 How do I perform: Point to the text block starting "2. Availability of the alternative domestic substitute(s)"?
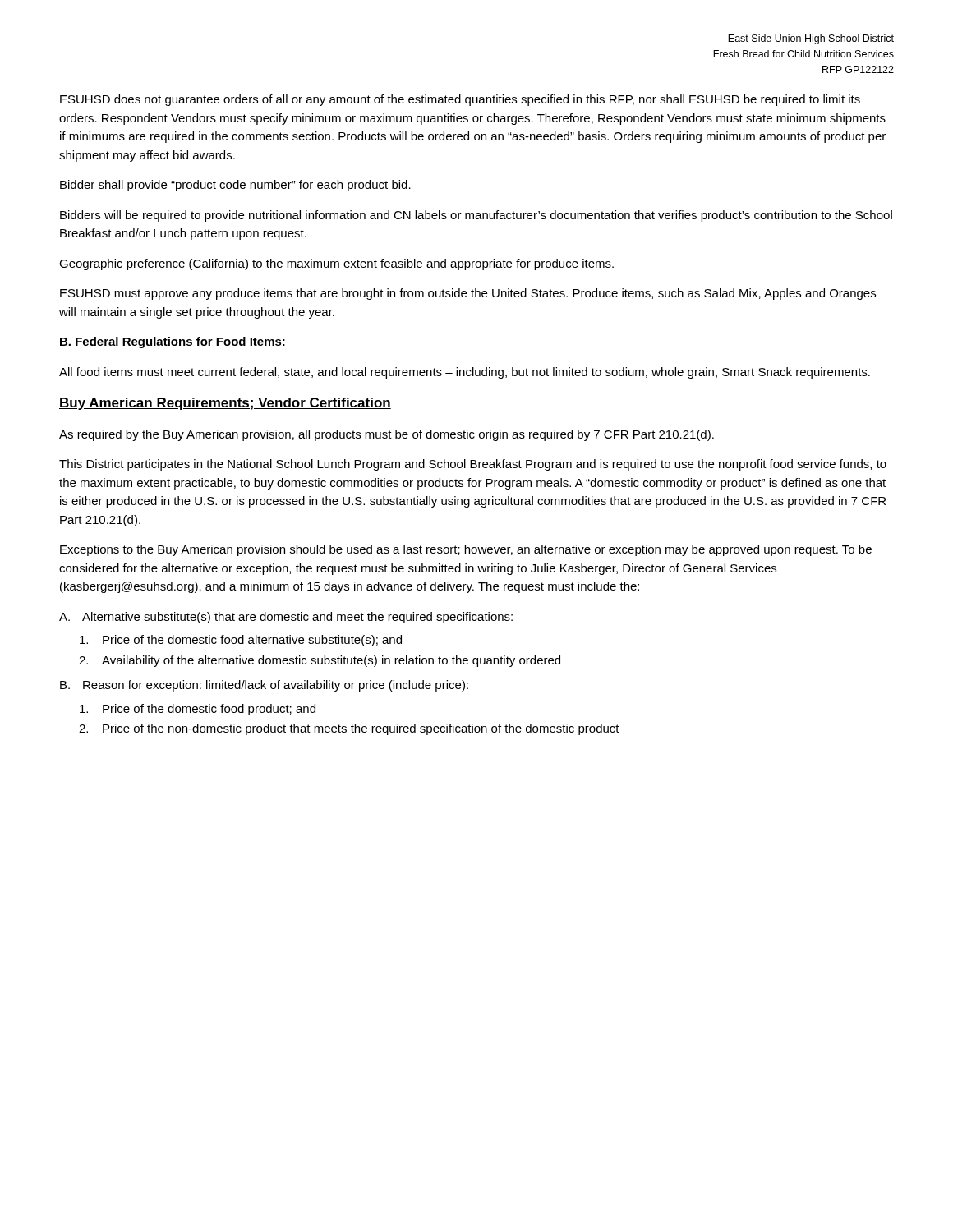[320, 660]
